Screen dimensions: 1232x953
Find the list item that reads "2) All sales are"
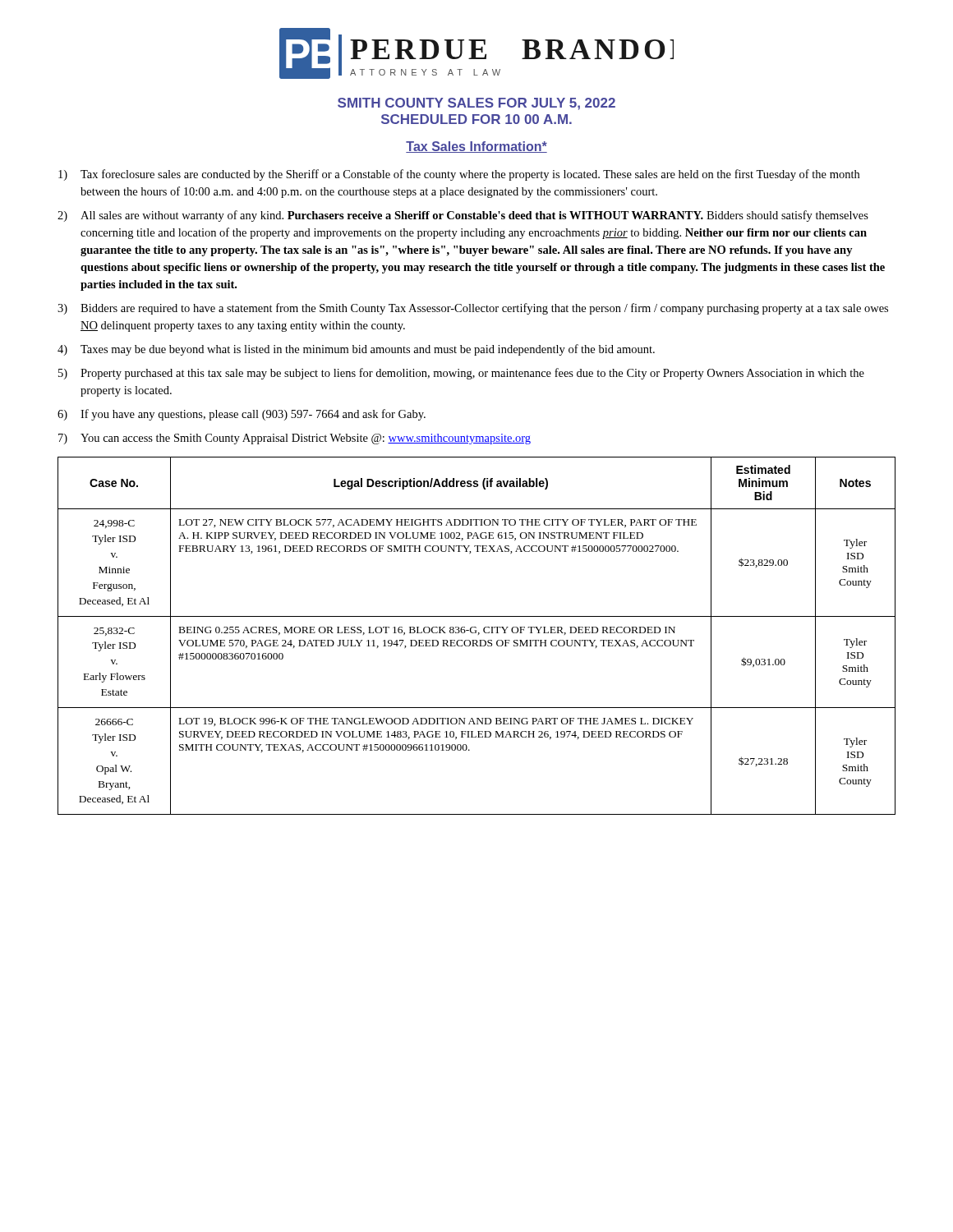[476, 250]
